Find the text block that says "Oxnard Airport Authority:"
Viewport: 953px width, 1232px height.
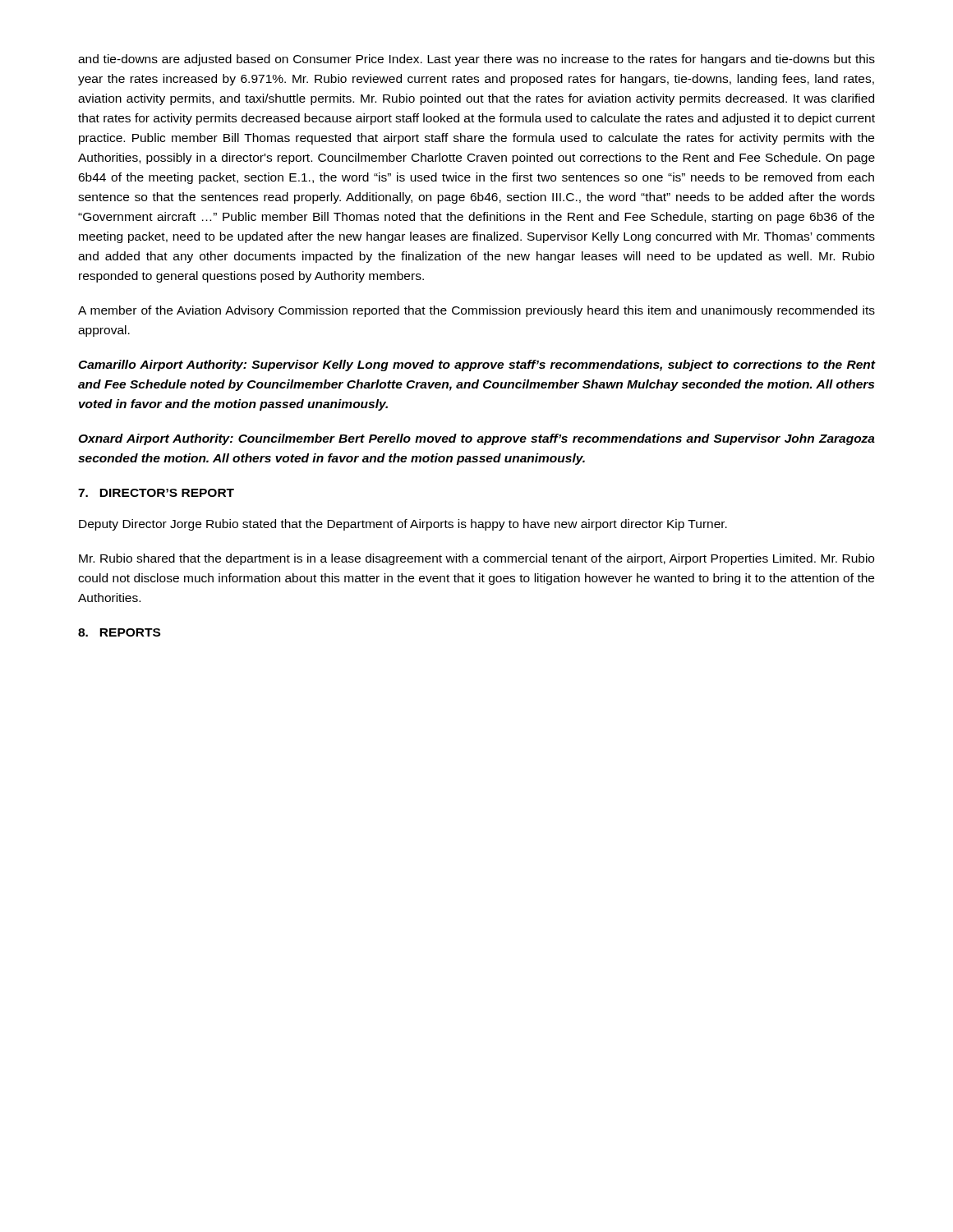tap(476, 448)
